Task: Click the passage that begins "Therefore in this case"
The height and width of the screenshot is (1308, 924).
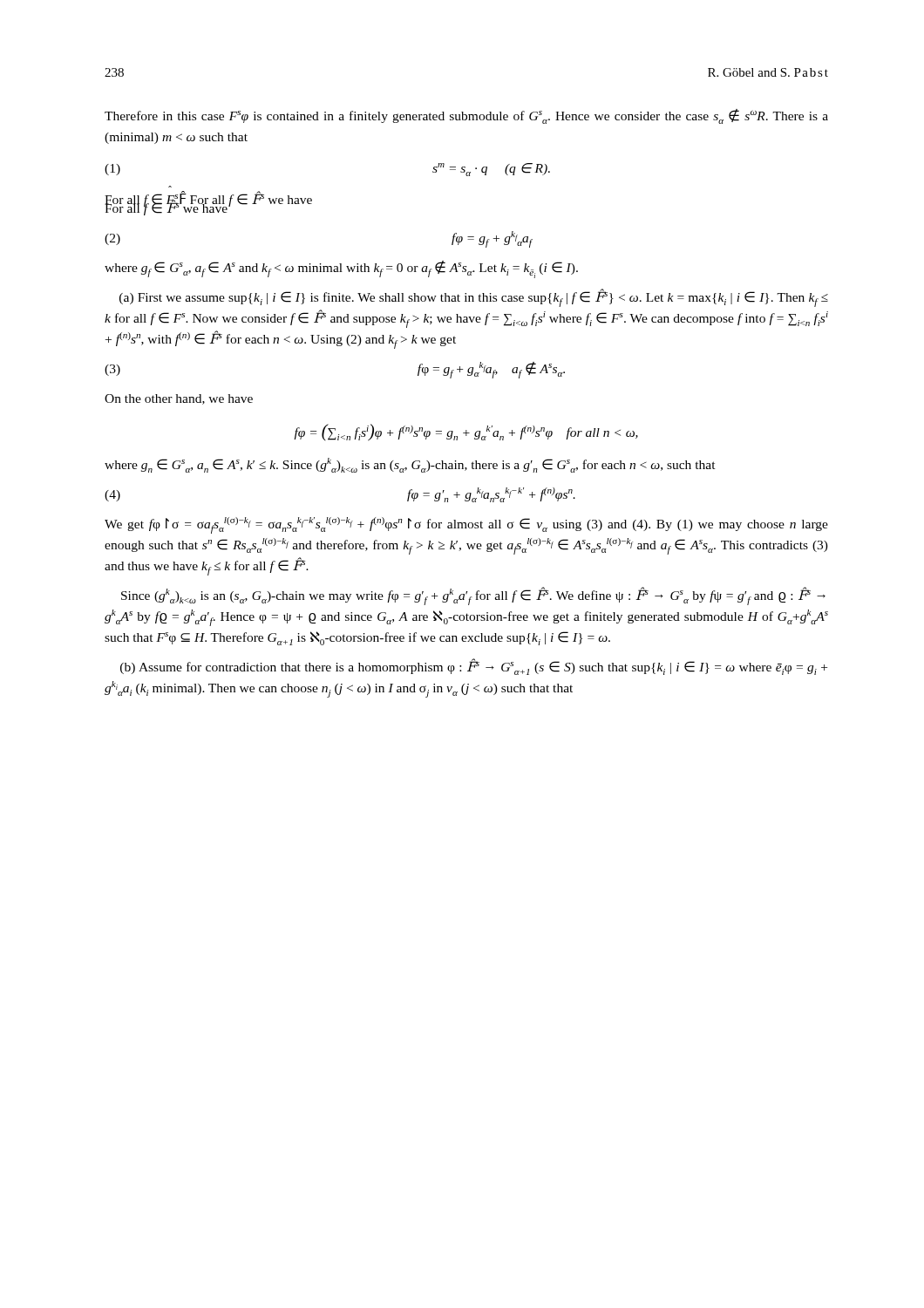Action: tap(466, 125)
